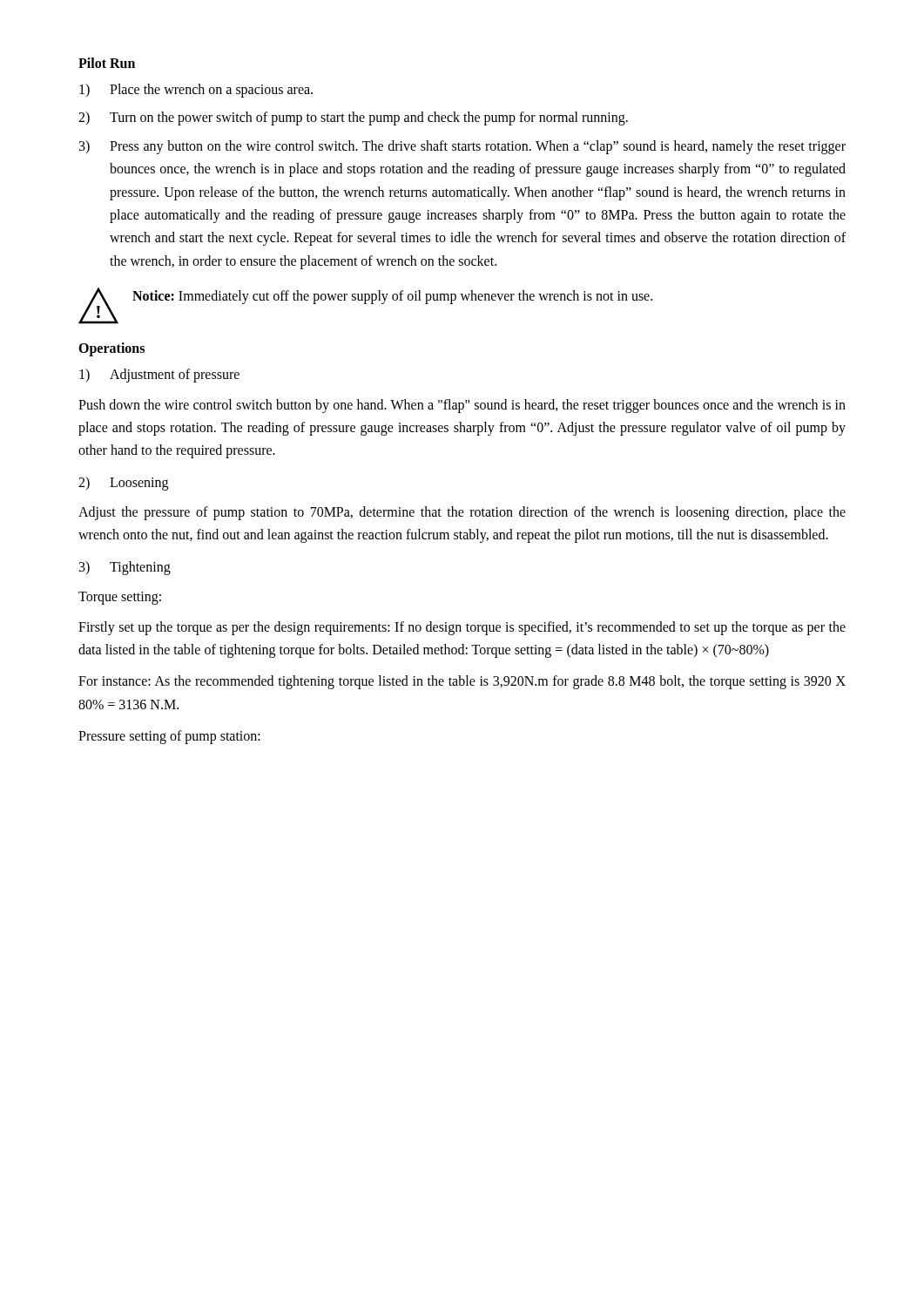Select the list item that says "1) Place the wrench on"
The height and width of the screenshot is (1307, 924).
pos(196,91)
